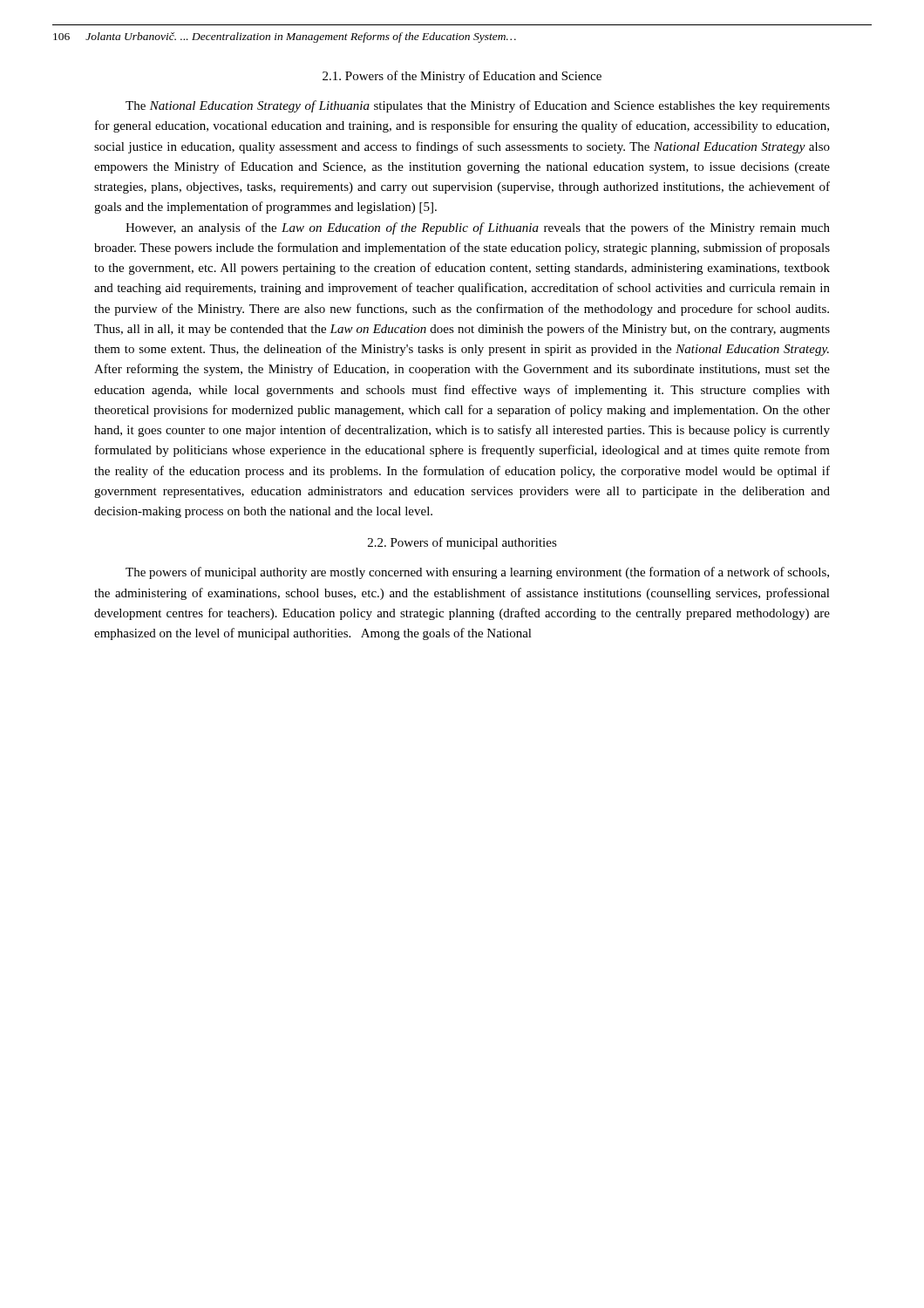The height and width of the screenshot is (1308, 924).
Task: Point to the element starting "The powers of municipal authority are mostly concerned"
Action: coord(462,603)
